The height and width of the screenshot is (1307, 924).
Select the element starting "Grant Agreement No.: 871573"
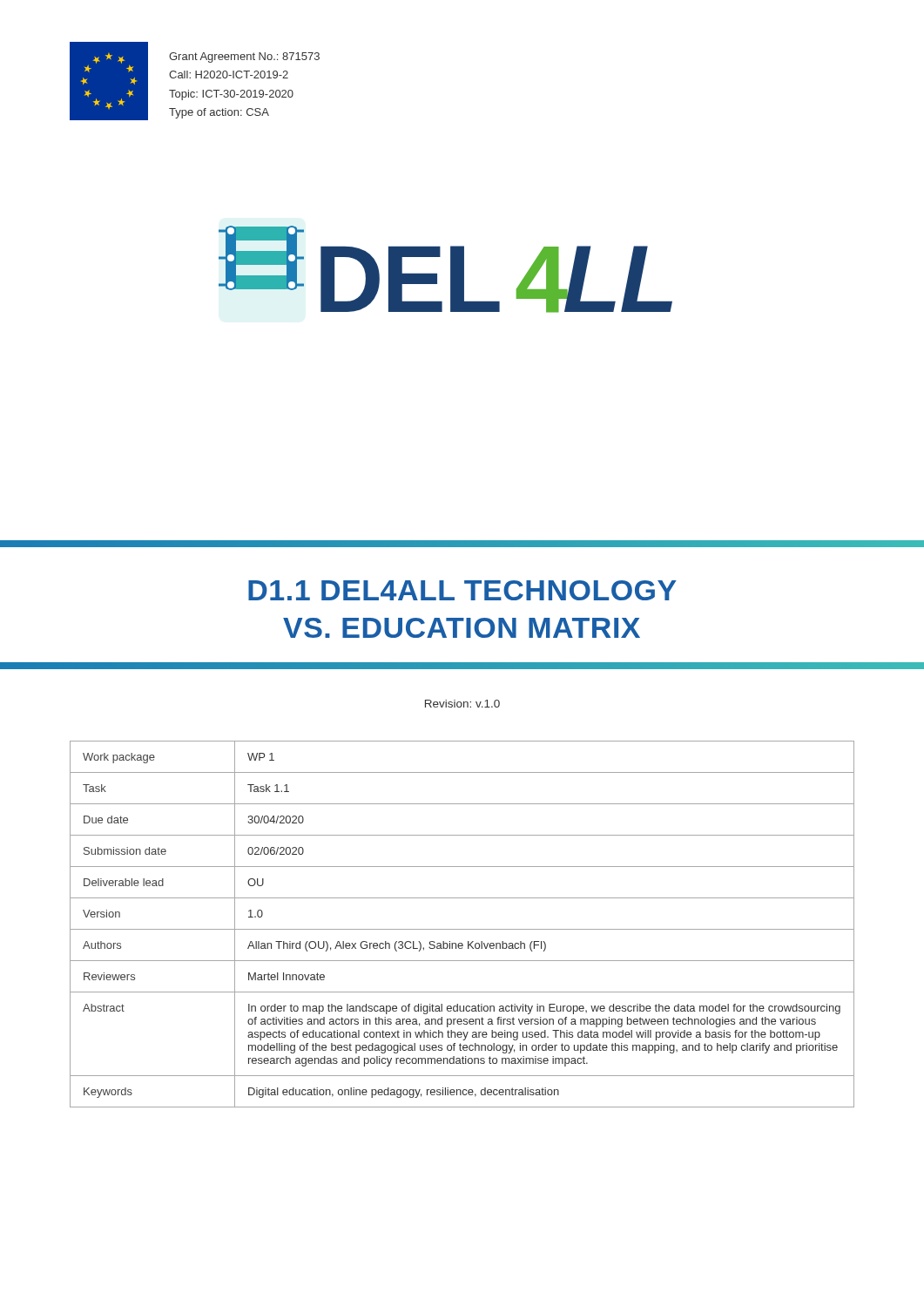pos(244,84)
